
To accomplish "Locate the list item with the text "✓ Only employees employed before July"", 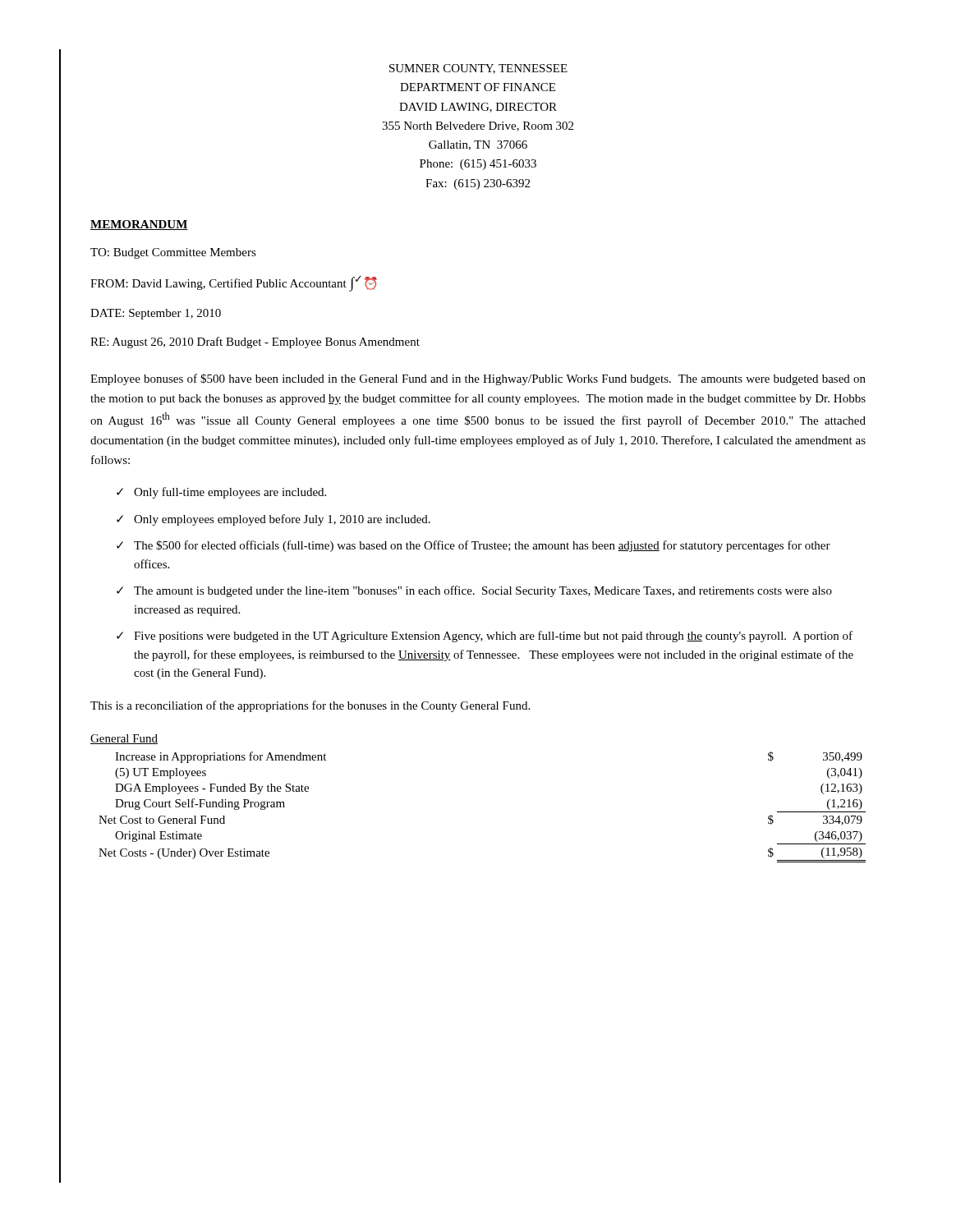I will (x=273, y=519).
